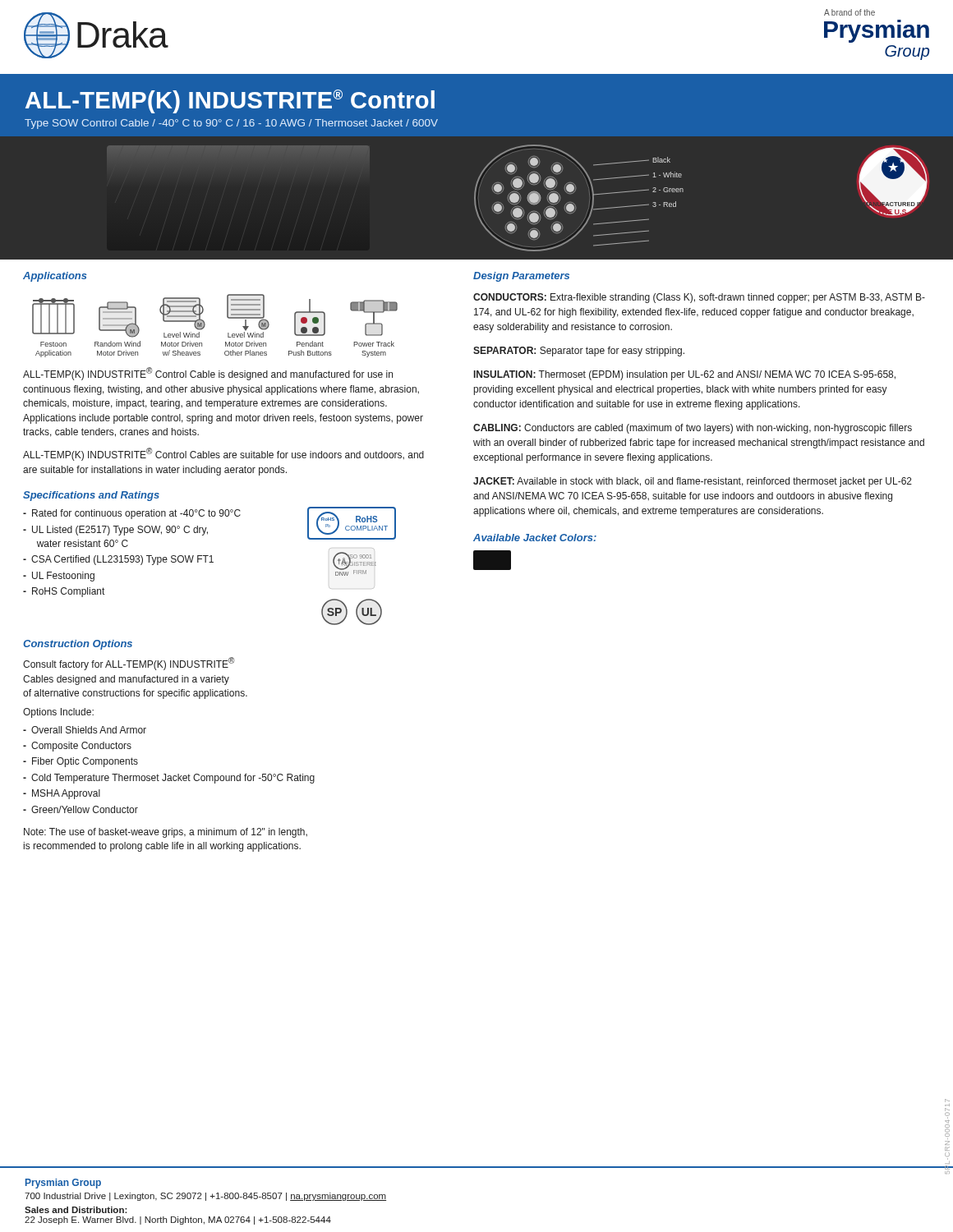This screenshot has height=1232, width=953.
Task: Select the text block that reads "CABLING: Conductors are cabled (maximum of two"
Action: point(699,443)
